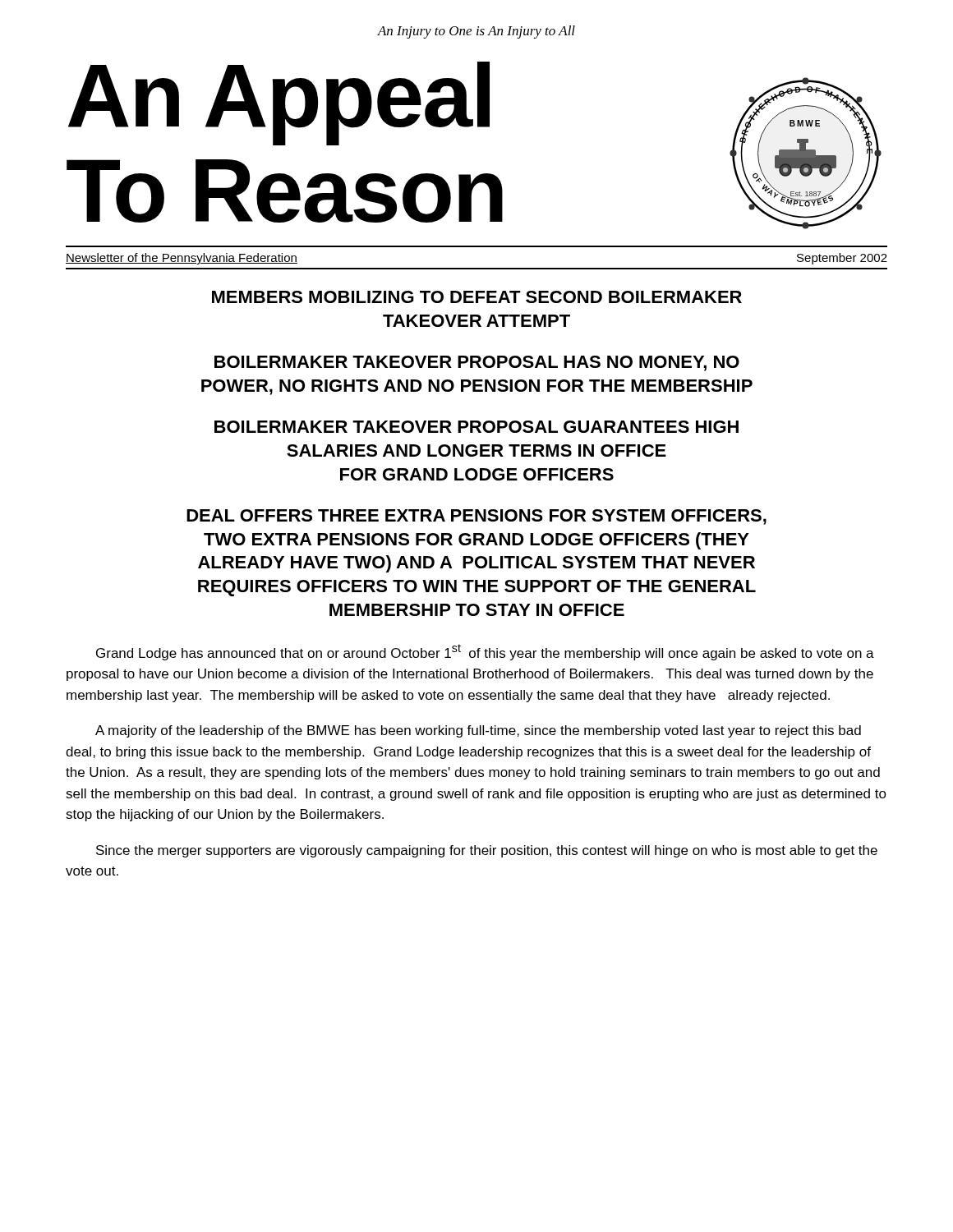The image size is (953, 1232).
Task: Point to the block beginning "Grand Lodge has announced that on or around"
Action: coord(470,672)
